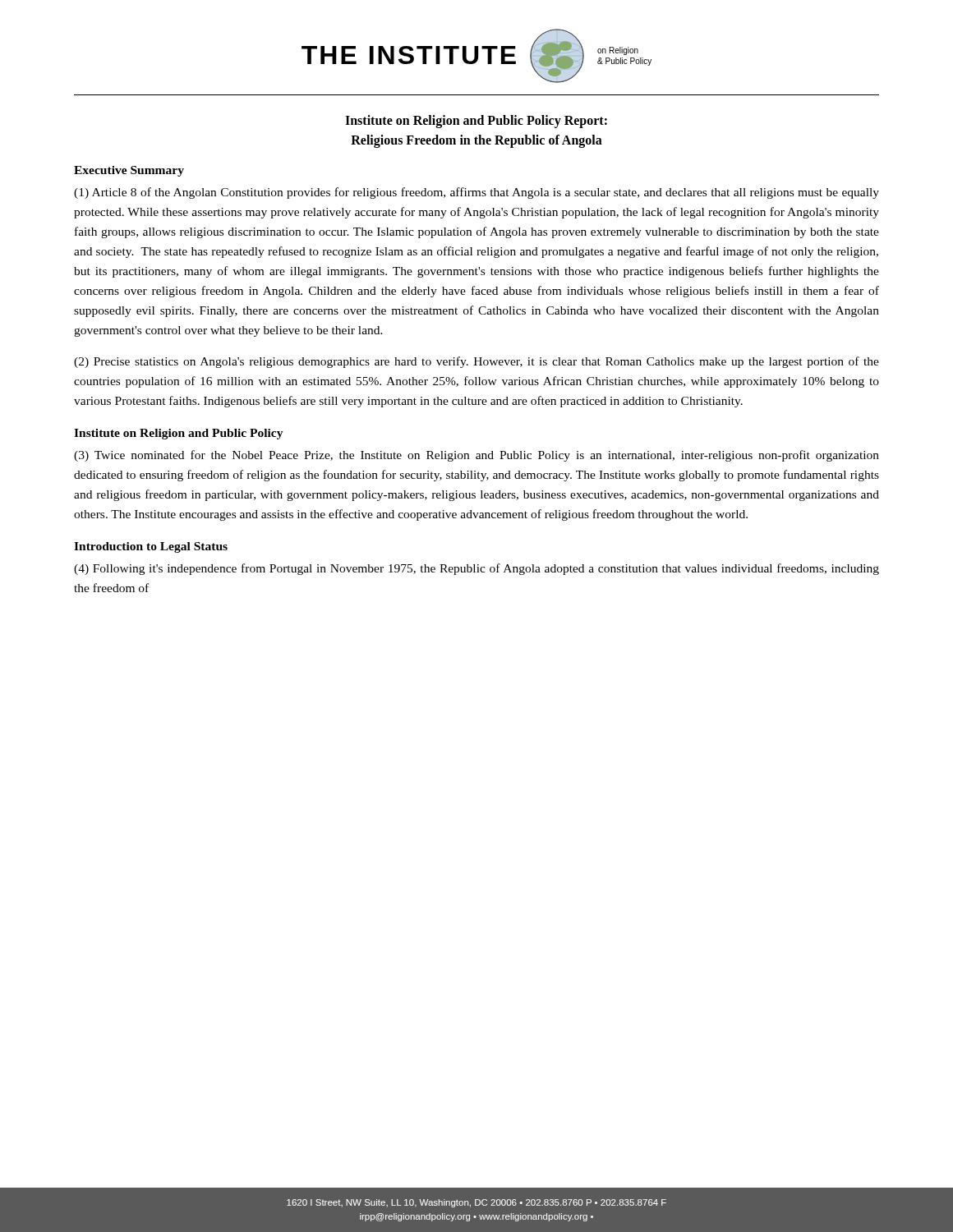The image size is (953, 1232).
Task: Locate the text starting "Religious Freedom in"
Action: (476, 140)
